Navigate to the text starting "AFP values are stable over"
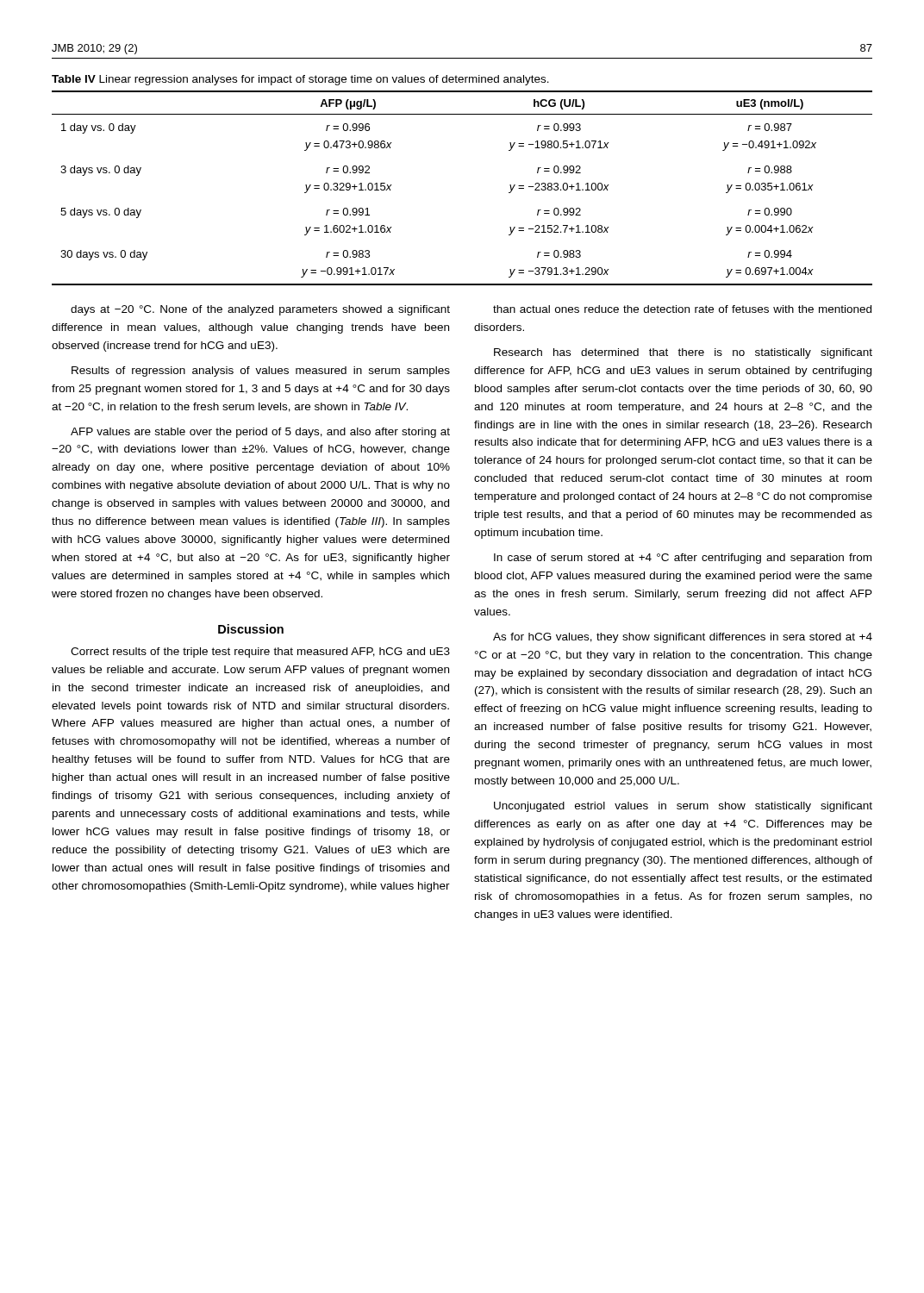This screenshot has height=1293, width=924. (x=251, y=512)
